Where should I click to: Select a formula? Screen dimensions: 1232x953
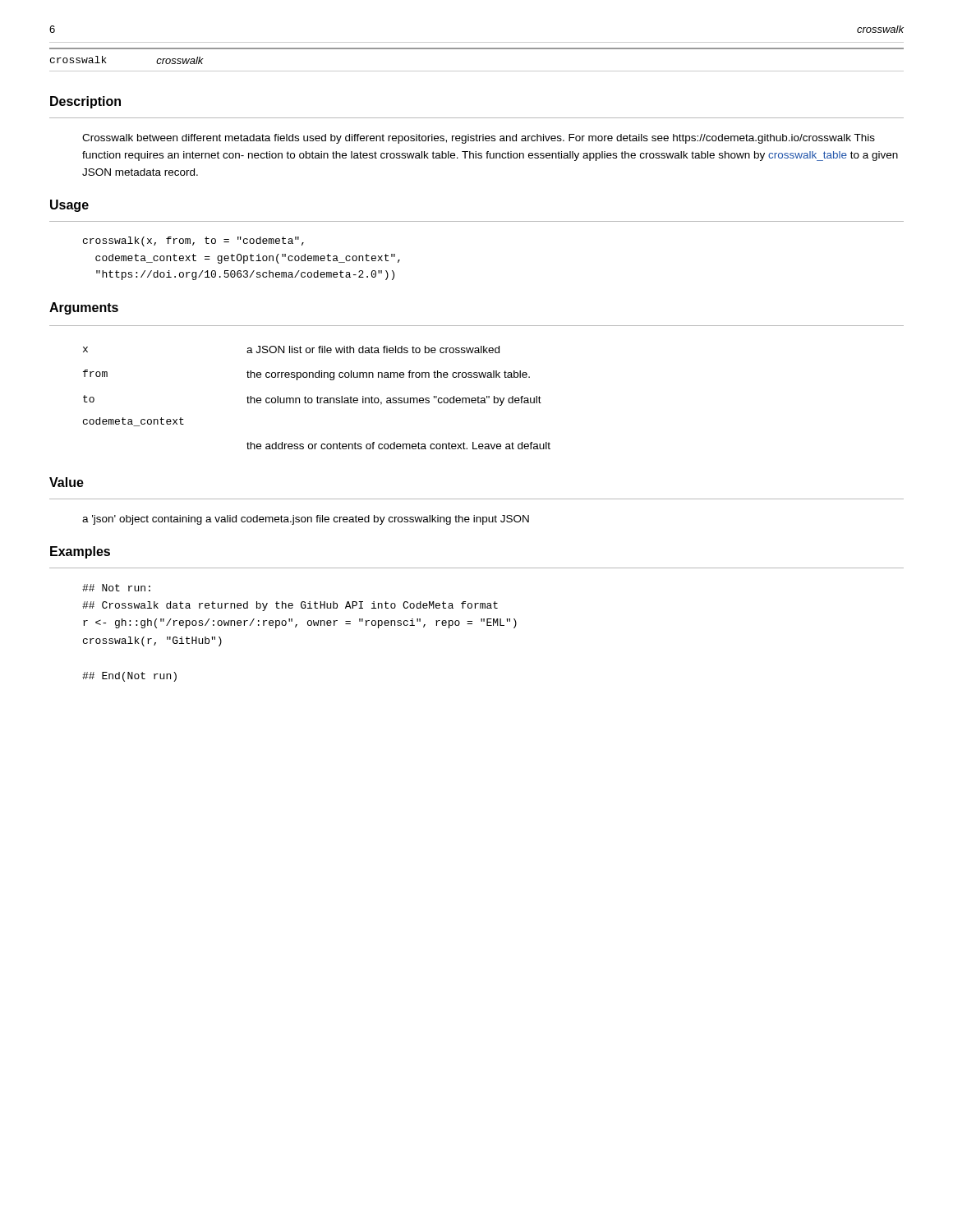click(242, 258)
